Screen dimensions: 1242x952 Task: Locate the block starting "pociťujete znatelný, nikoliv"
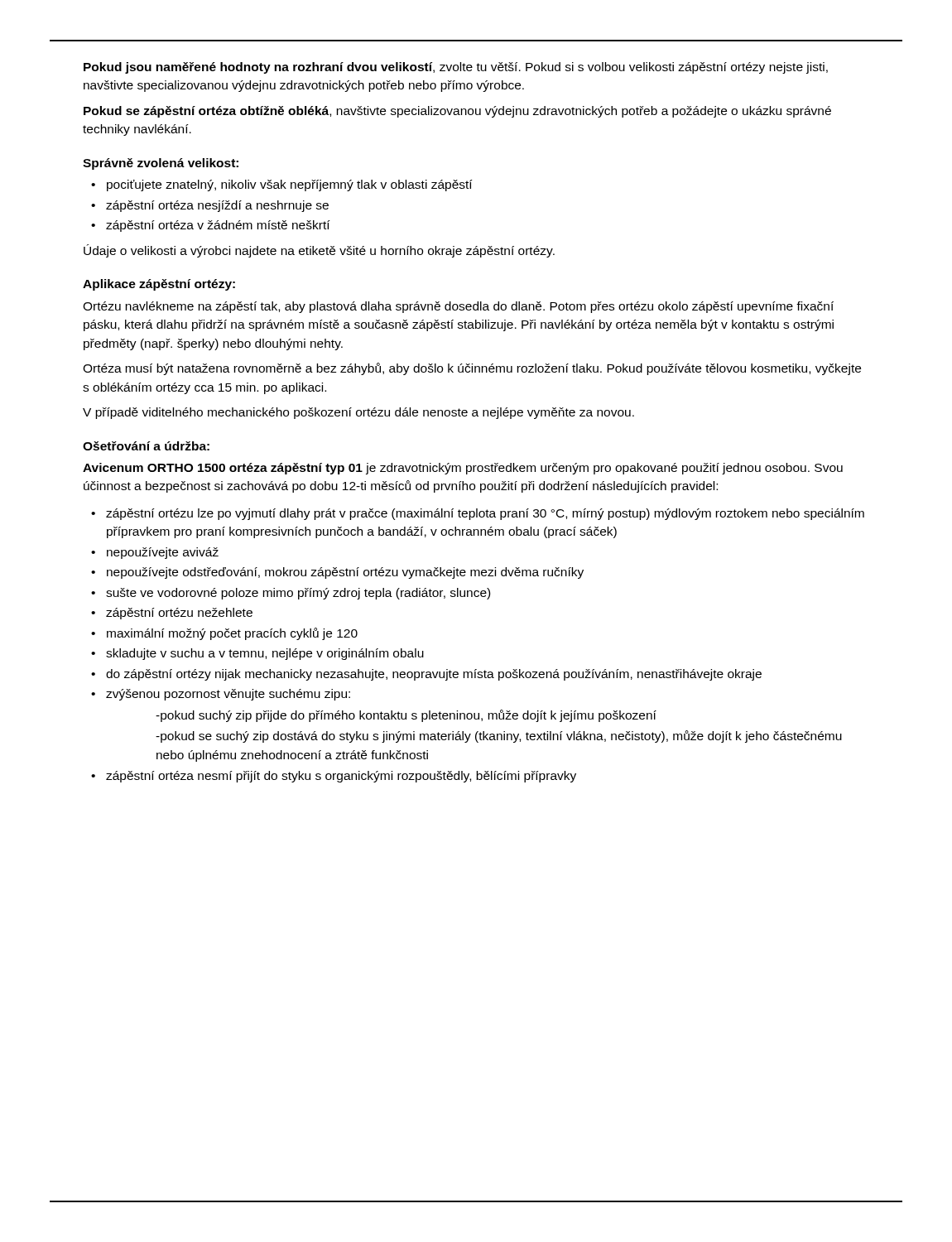pos(289,184)
